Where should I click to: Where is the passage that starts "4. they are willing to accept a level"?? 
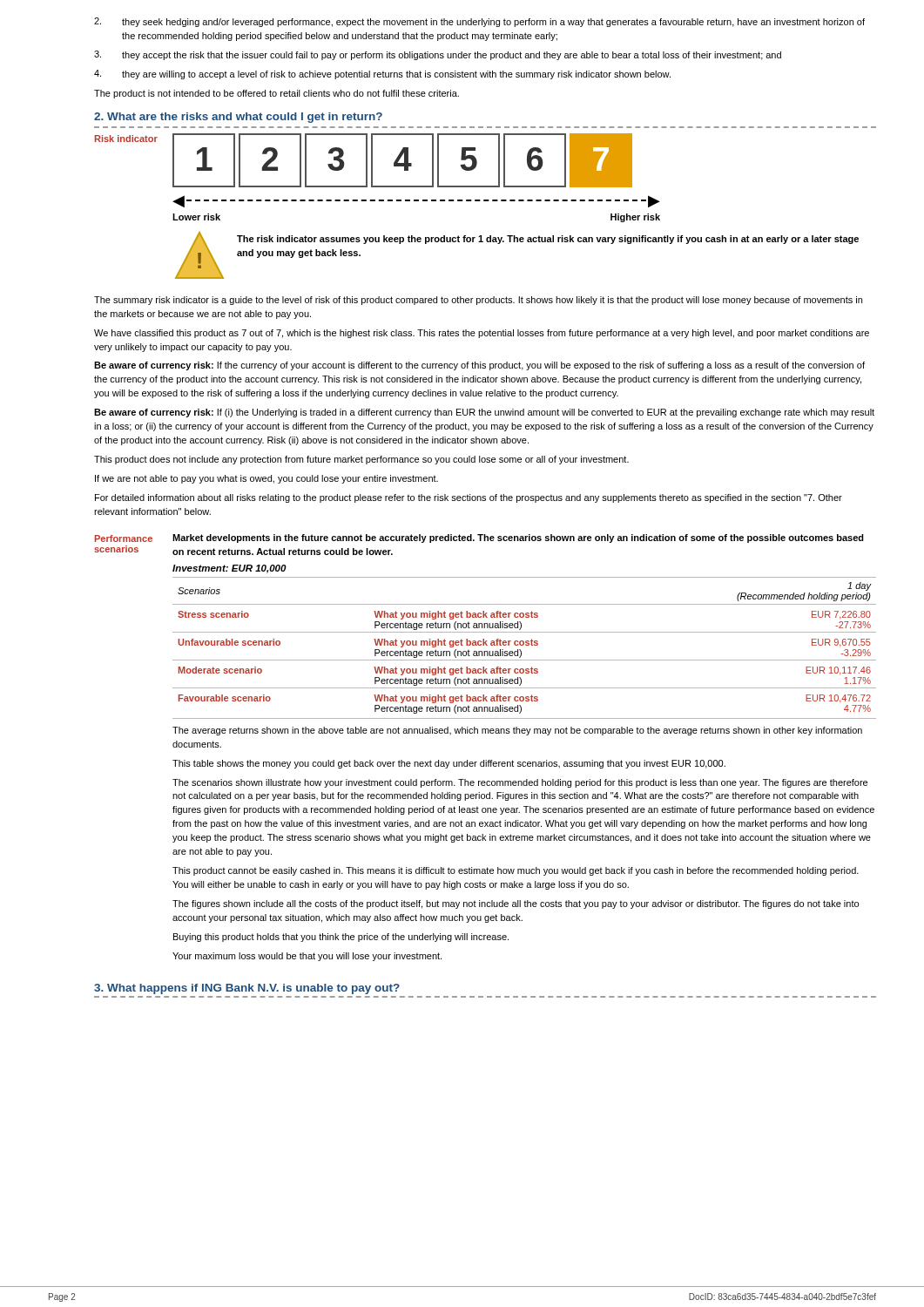point(485,75)
